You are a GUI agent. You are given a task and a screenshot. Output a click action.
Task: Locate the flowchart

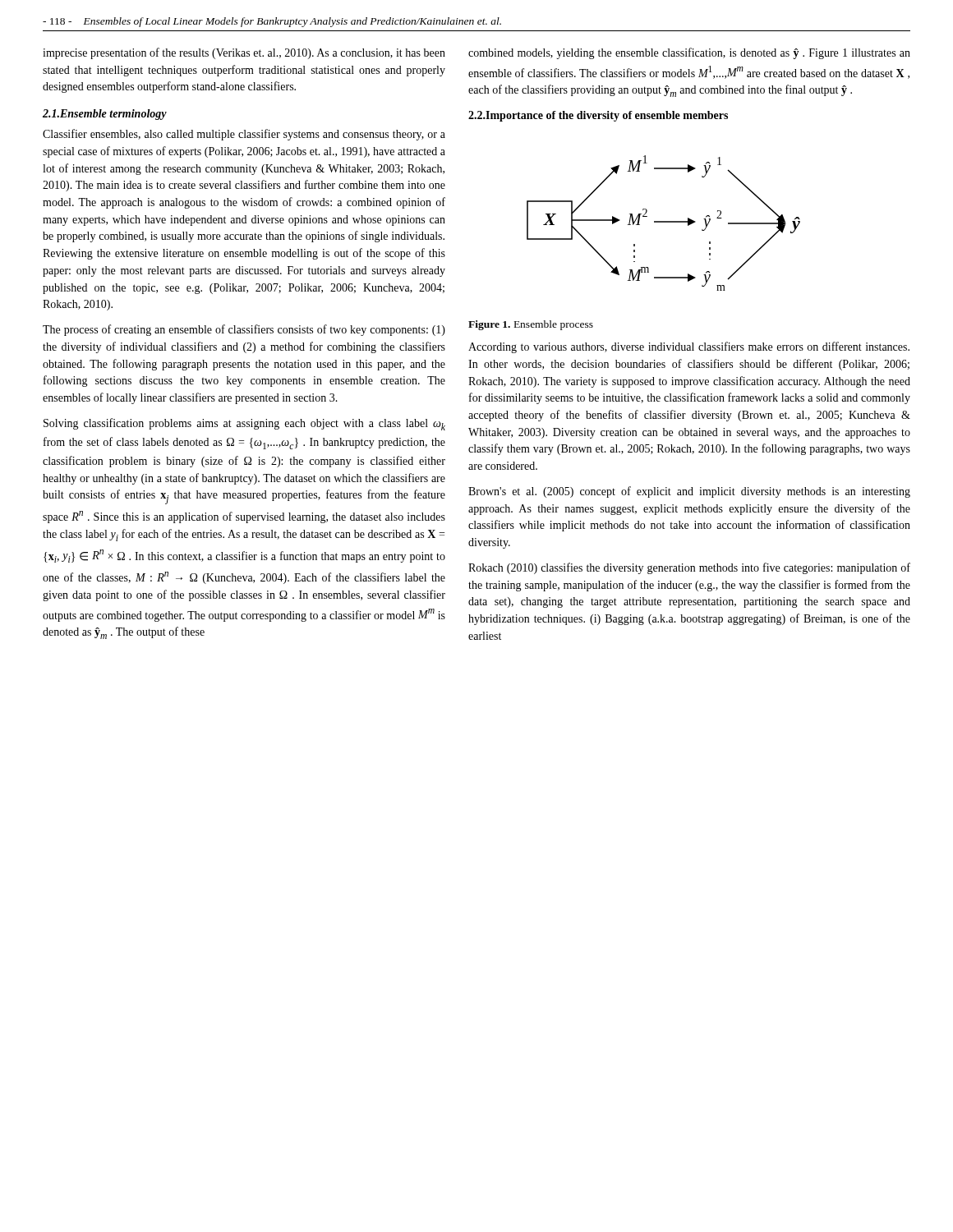pos(689,223)
